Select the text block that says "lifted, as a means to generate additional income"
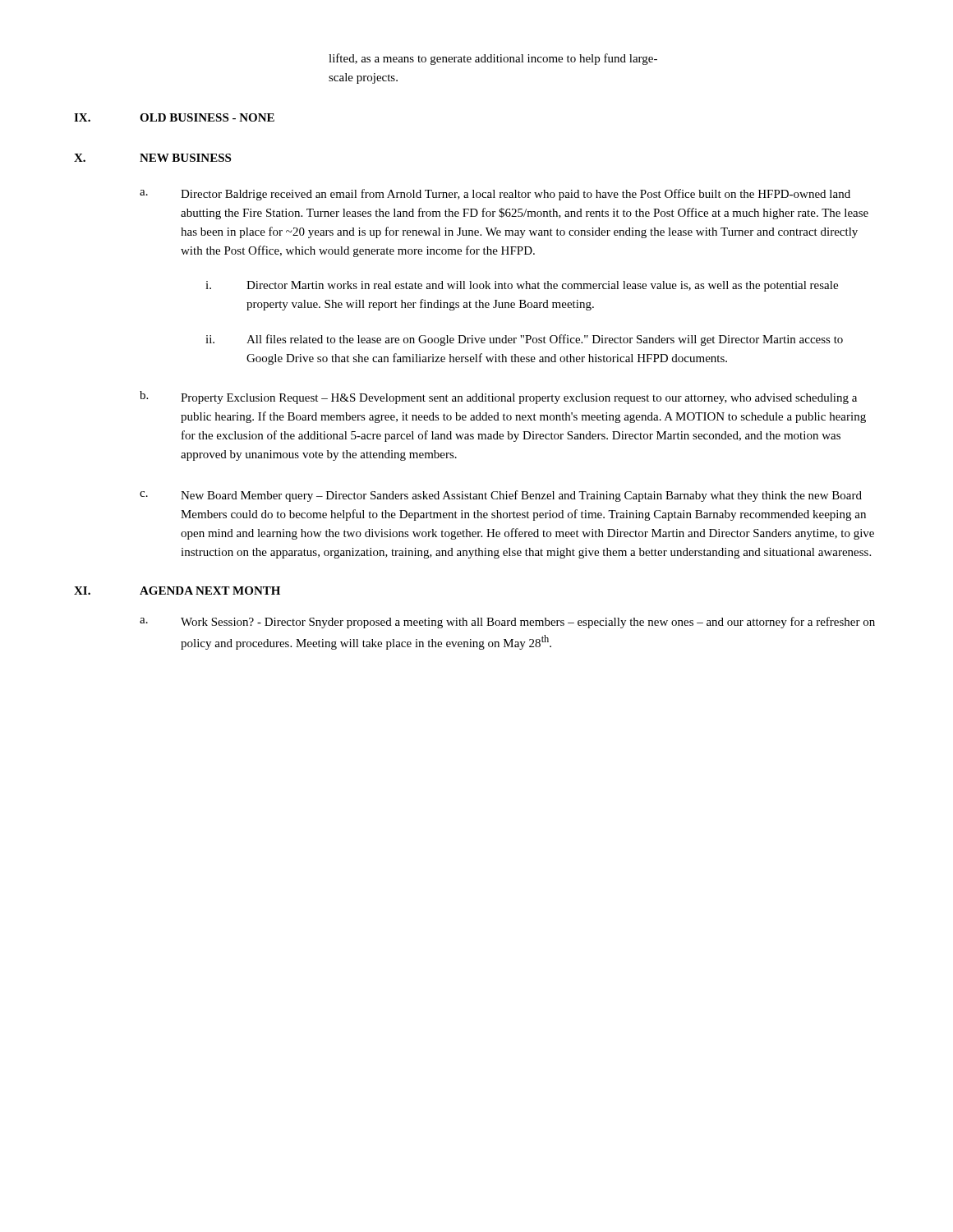Screen dimensions: 1232x953 (493, 68)
